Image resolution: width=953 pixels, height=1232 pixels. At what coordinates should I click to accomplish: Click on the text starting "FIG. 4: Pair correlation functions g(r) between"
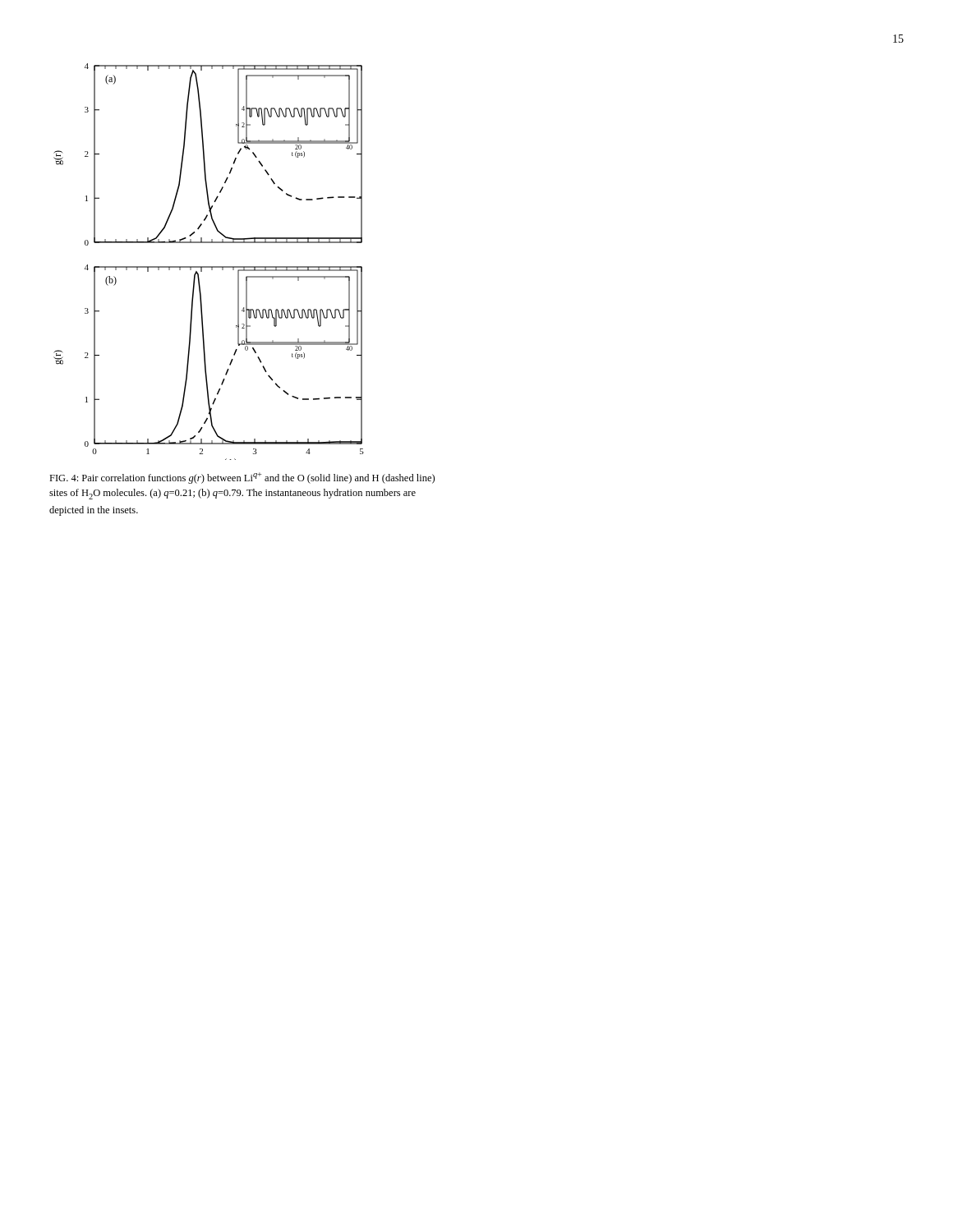tap(242, 493)
